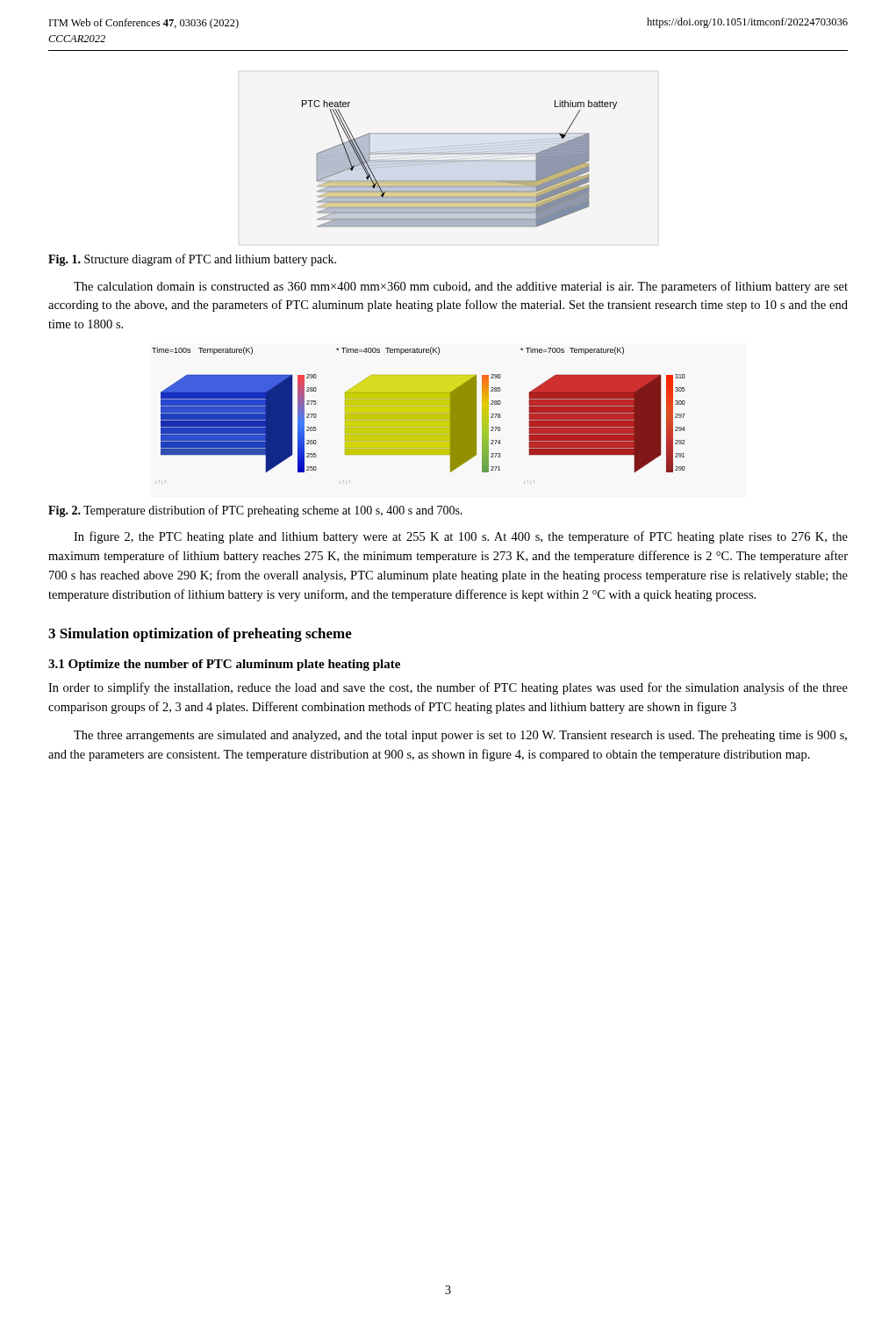Select the passage starting "In order to simplify the installation, reduce the"
The image size is (896, 1317).
point(448,697)
